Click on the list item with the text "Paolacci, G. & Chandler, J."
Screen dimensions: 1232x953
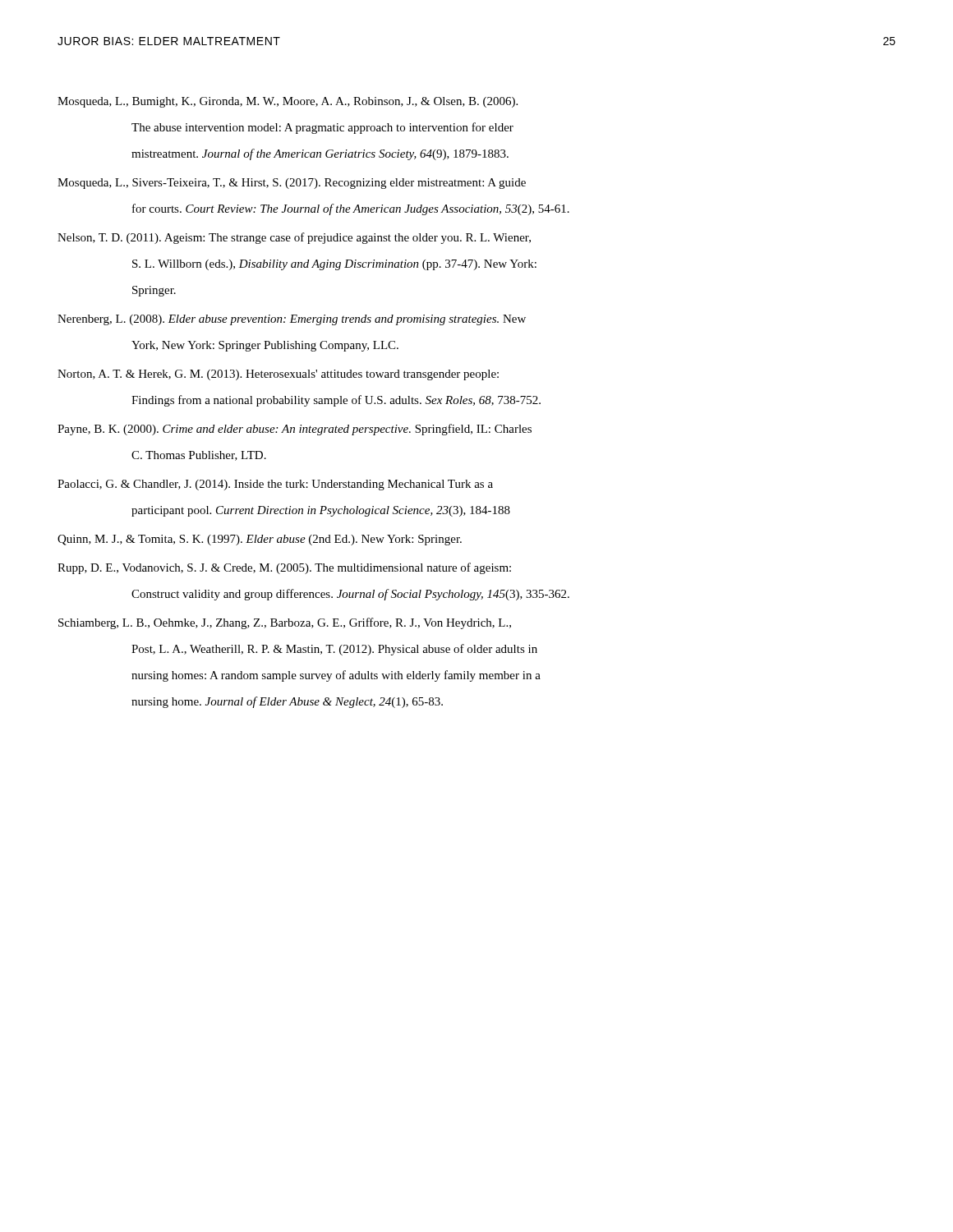pos(476,497)
